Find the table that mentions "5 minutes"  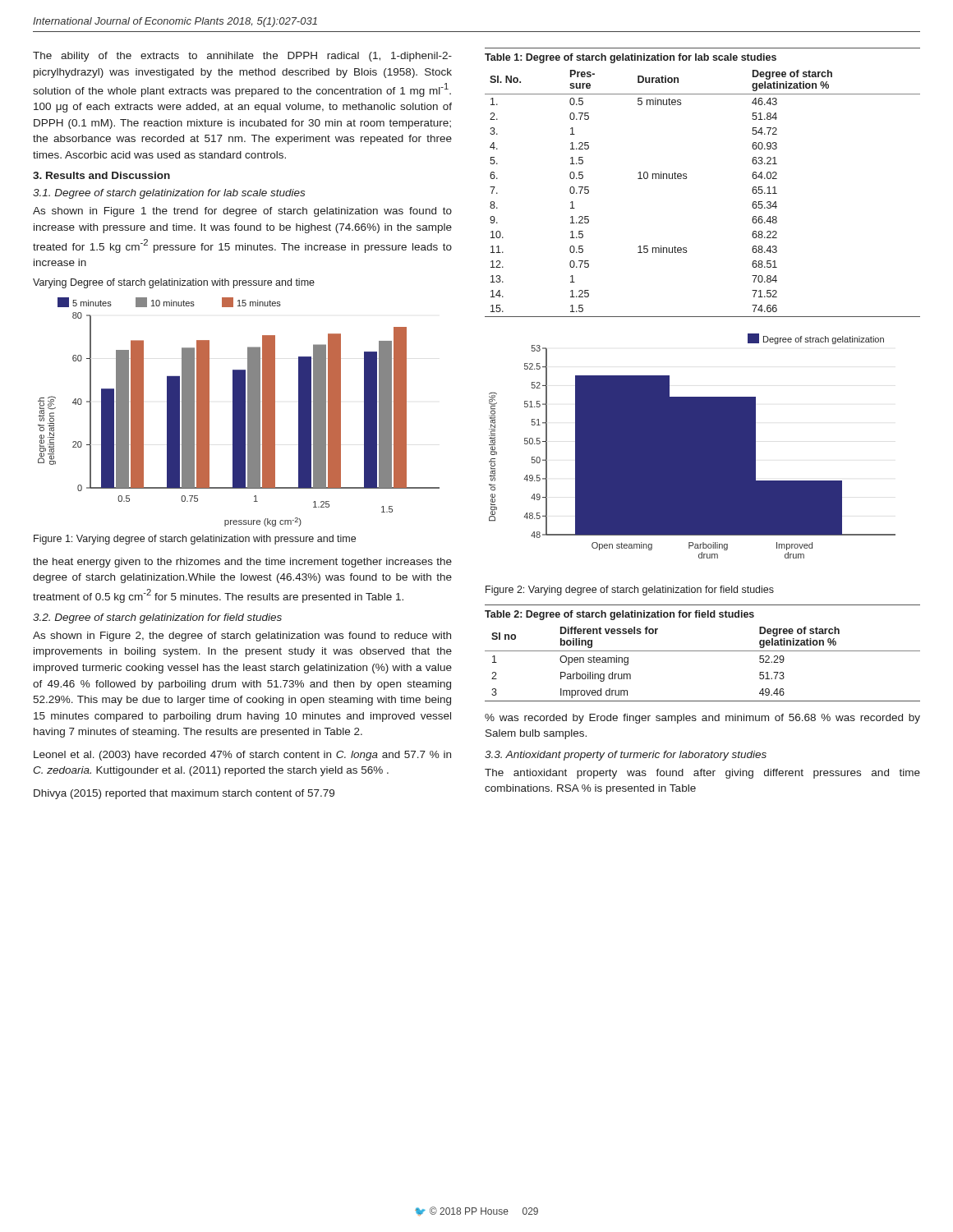pyautogui.click(x=702, y=191)
